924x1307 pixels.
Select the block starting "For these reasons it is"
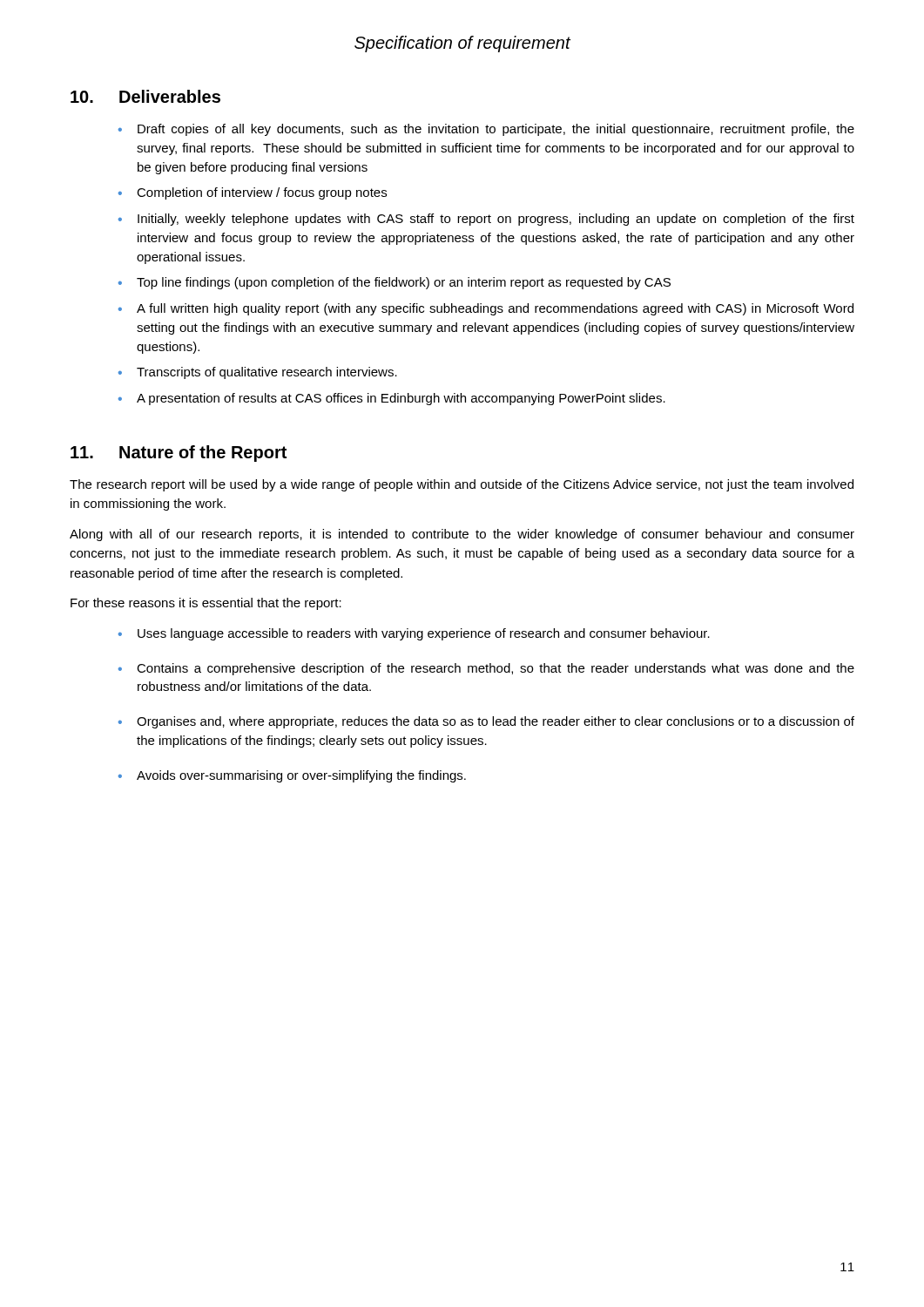(206, 603)
